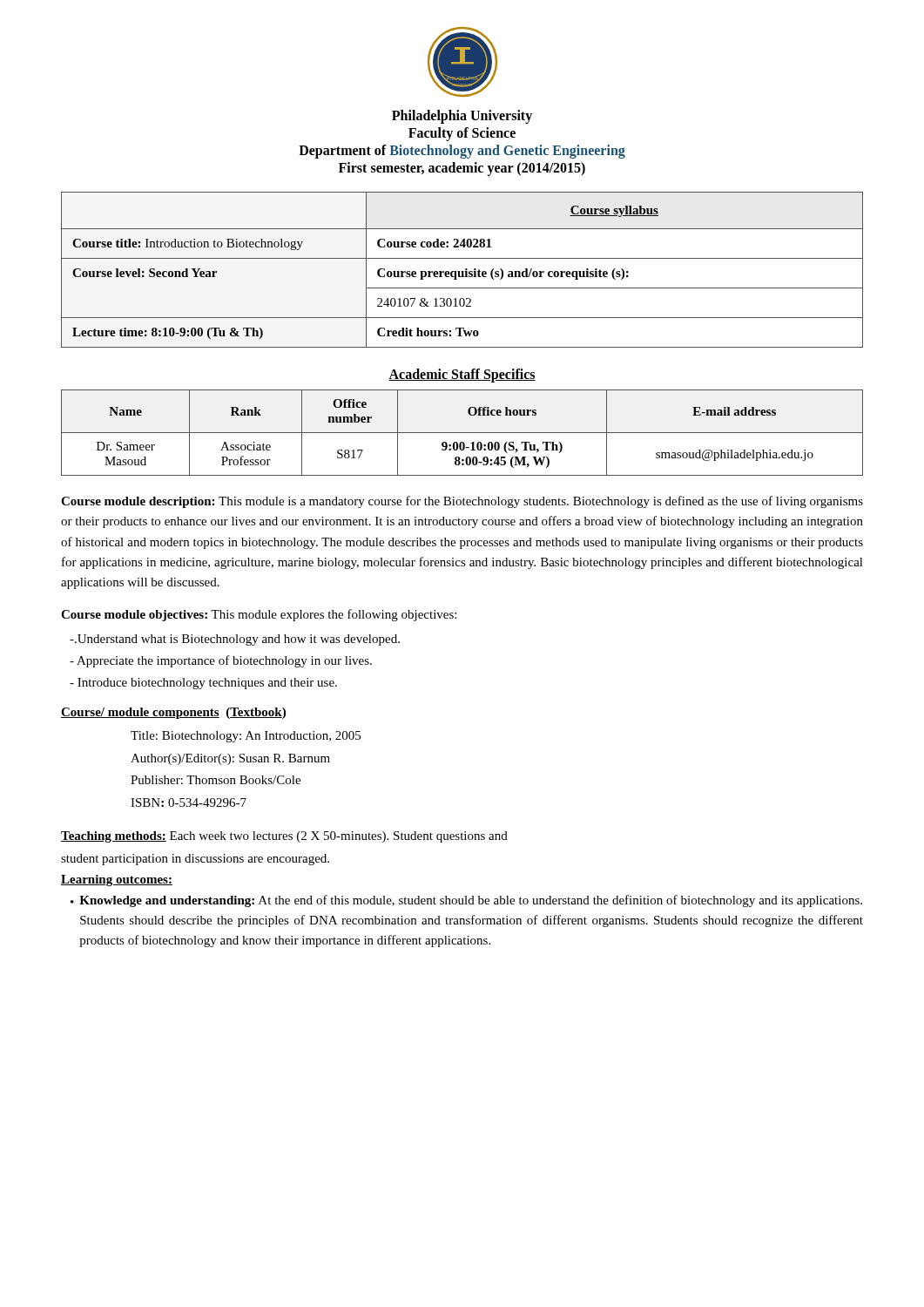Screen dimensions: 1307x924
Task: Select the element starting "• Knowledge and understanding: At the end"
Action: [x=466, y=921]
